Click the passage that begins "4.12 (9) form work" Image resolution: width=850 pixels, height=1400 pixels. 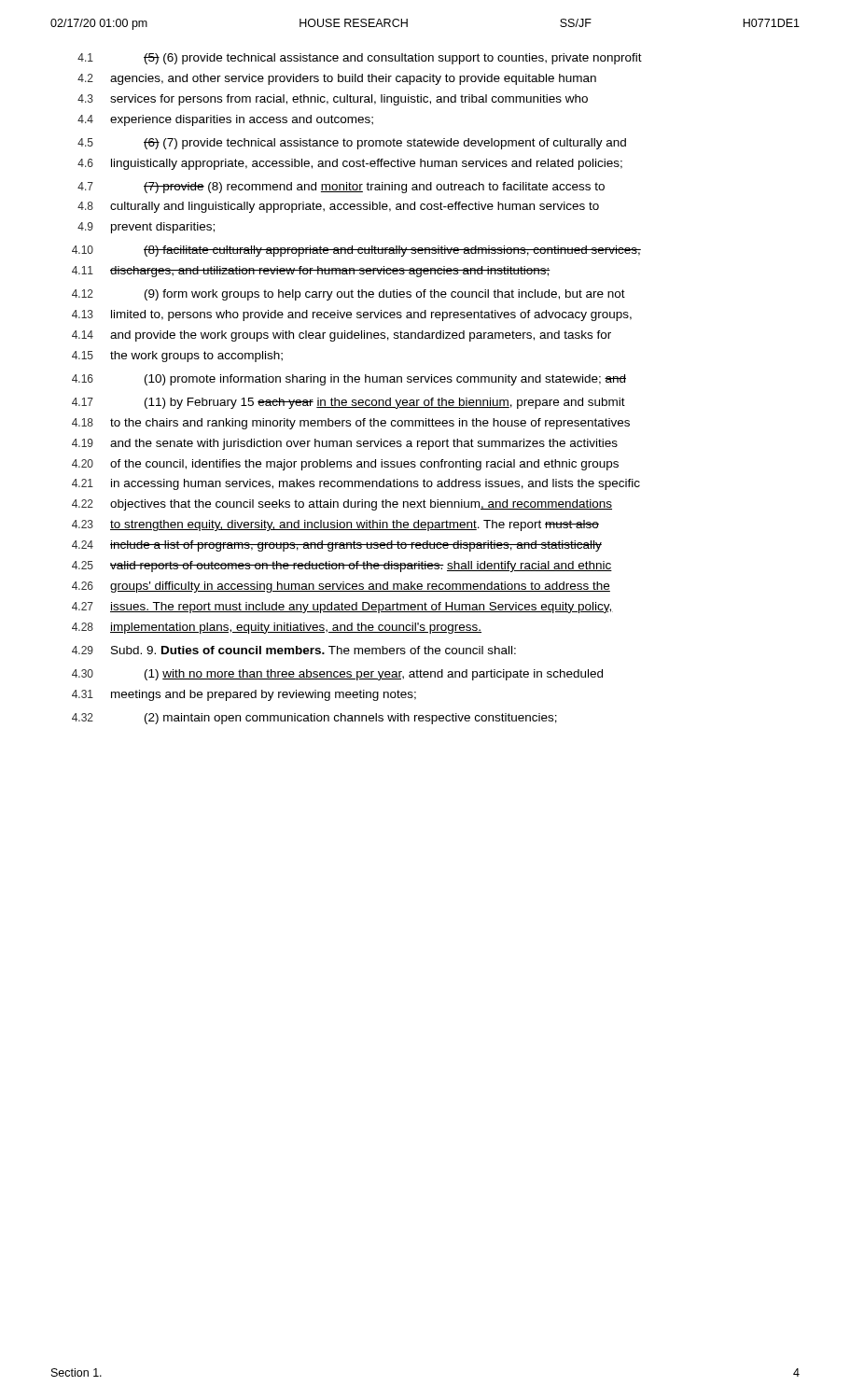[425, 295]
